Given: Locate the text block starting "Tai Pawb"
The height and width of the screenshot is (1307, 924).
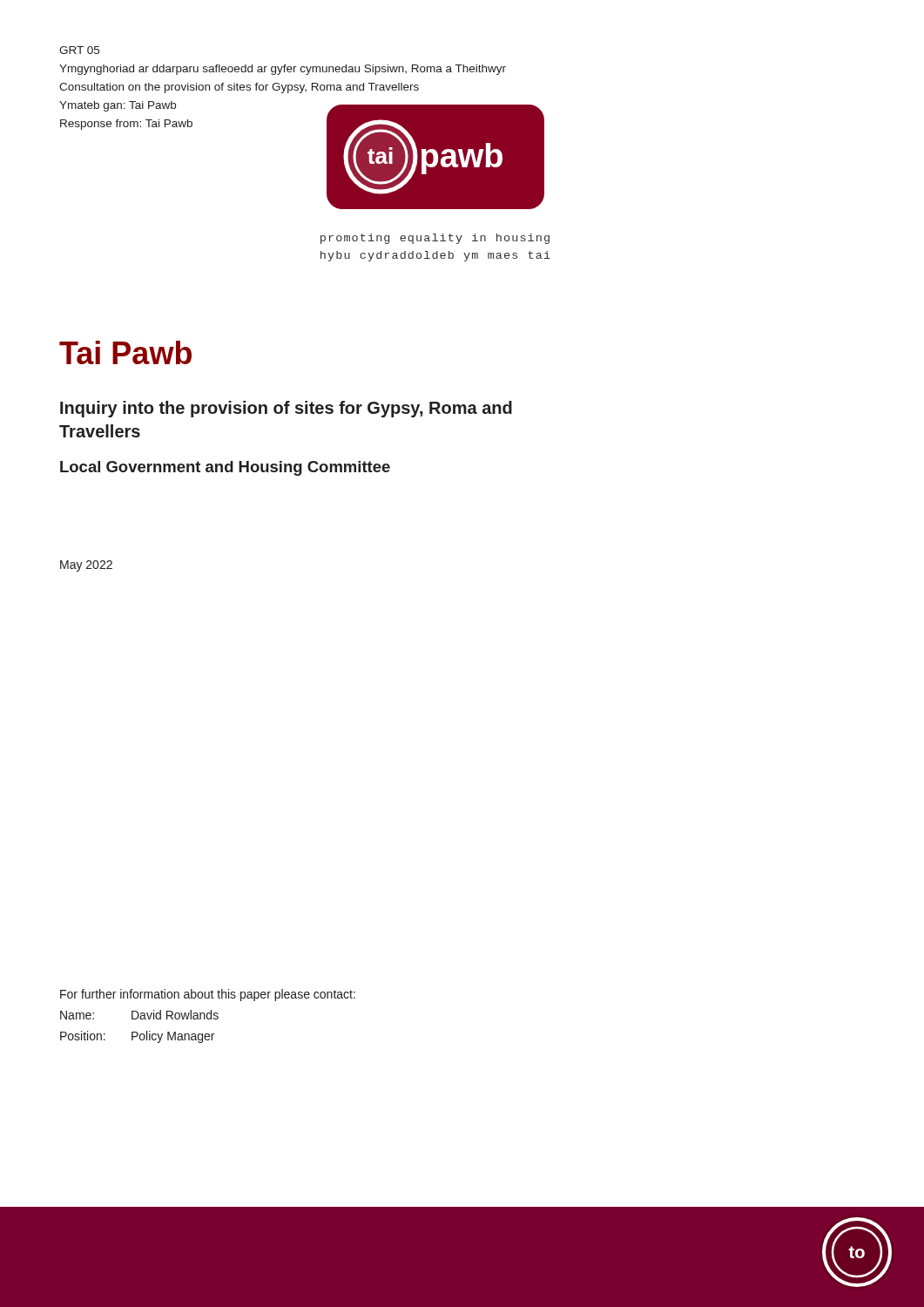Looking at the screenshot, I should [x=125, y=352].
